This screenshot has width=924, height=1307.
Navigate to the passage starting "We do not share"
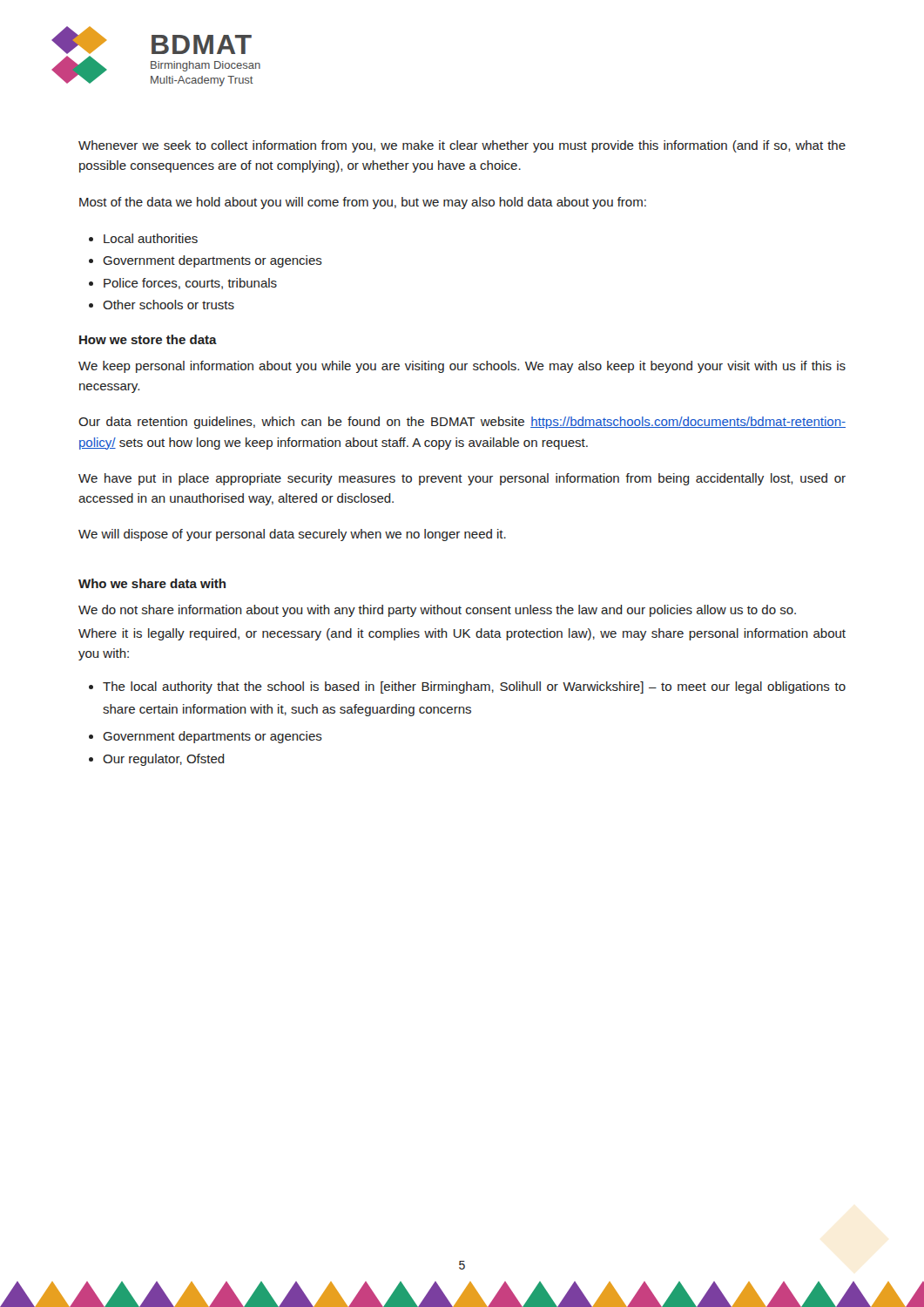click(x=438, y=609)
